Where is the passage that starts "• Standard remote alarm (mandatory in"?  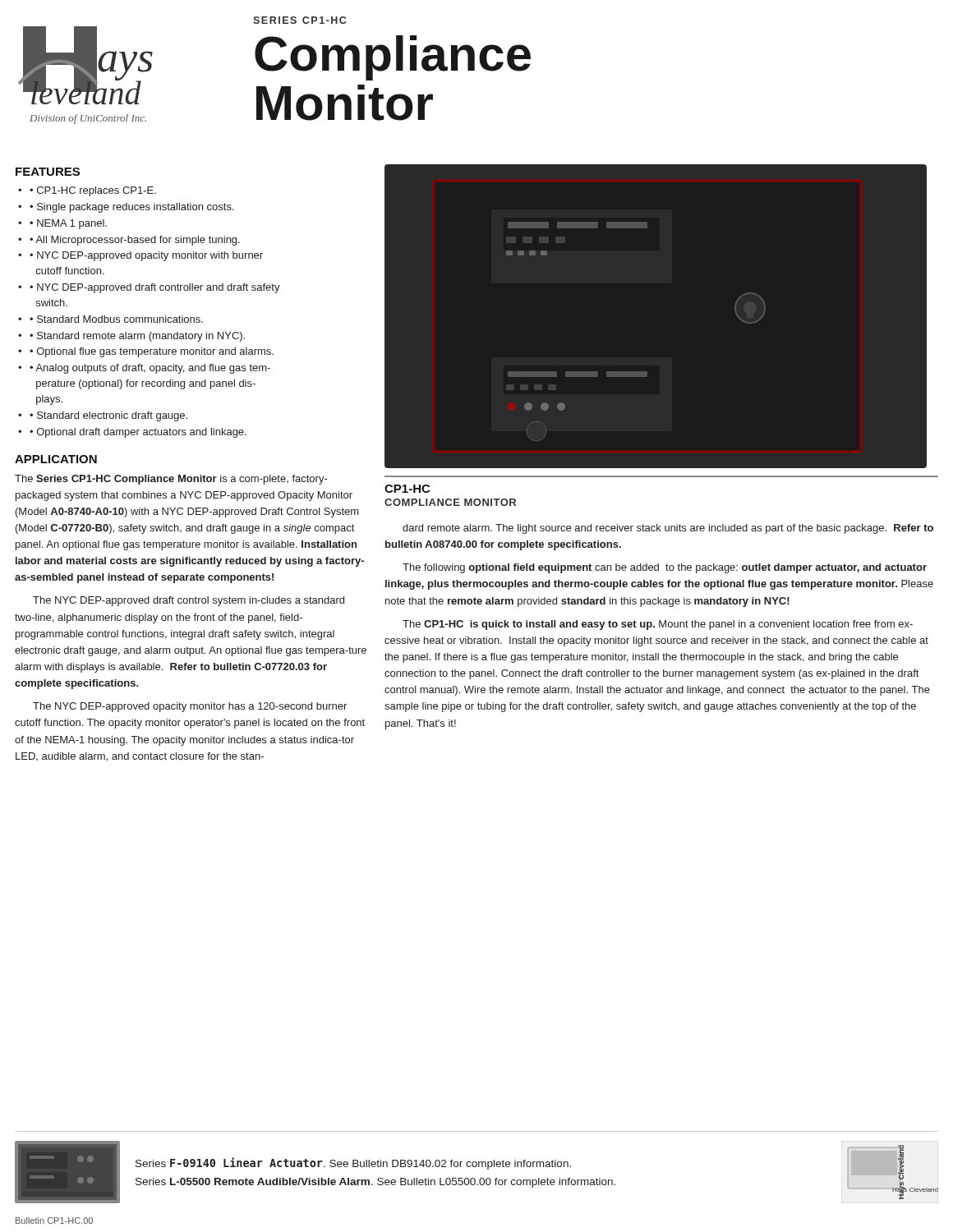tap(138, 335)
